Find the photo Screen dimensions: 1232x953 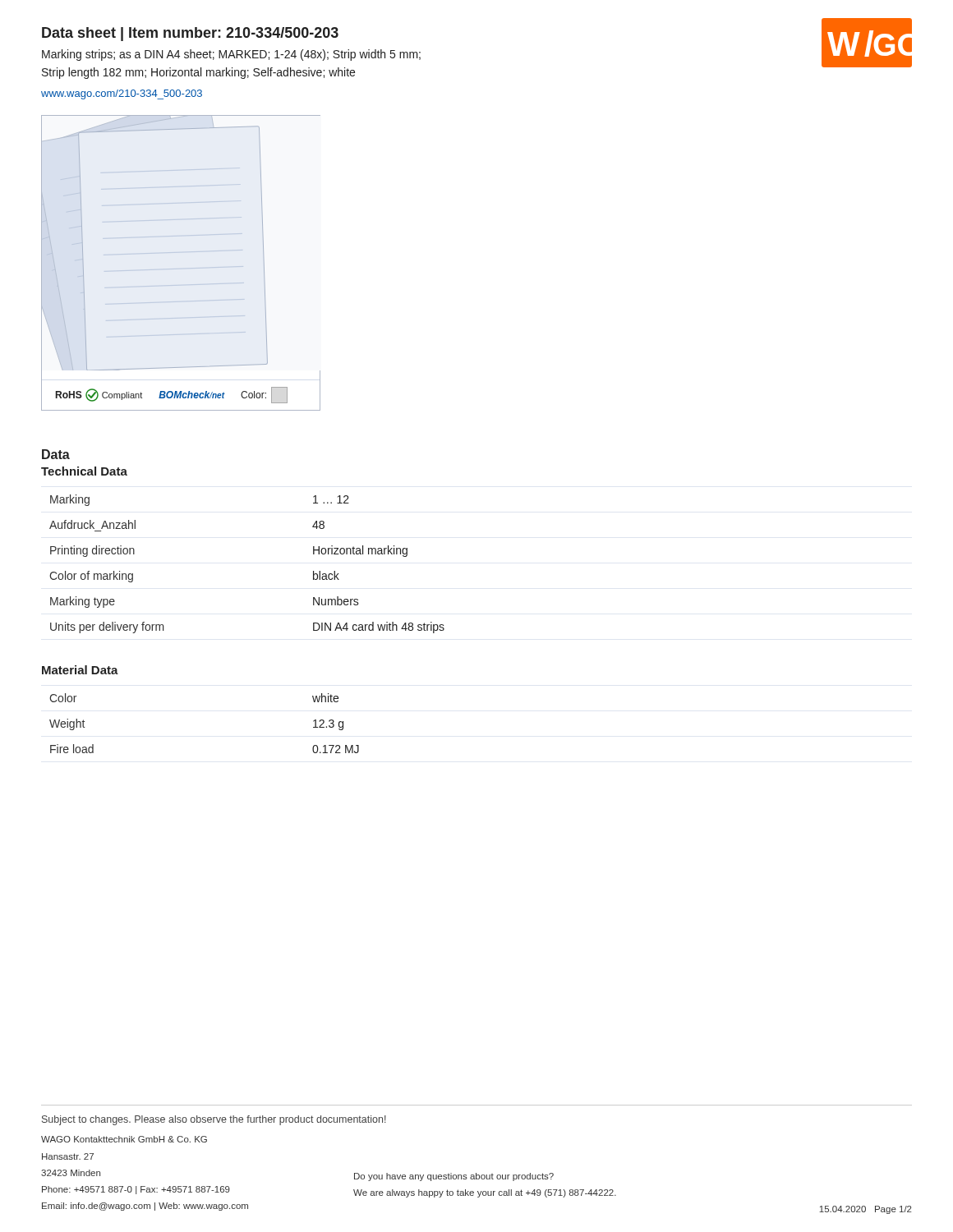coord(181,263)
